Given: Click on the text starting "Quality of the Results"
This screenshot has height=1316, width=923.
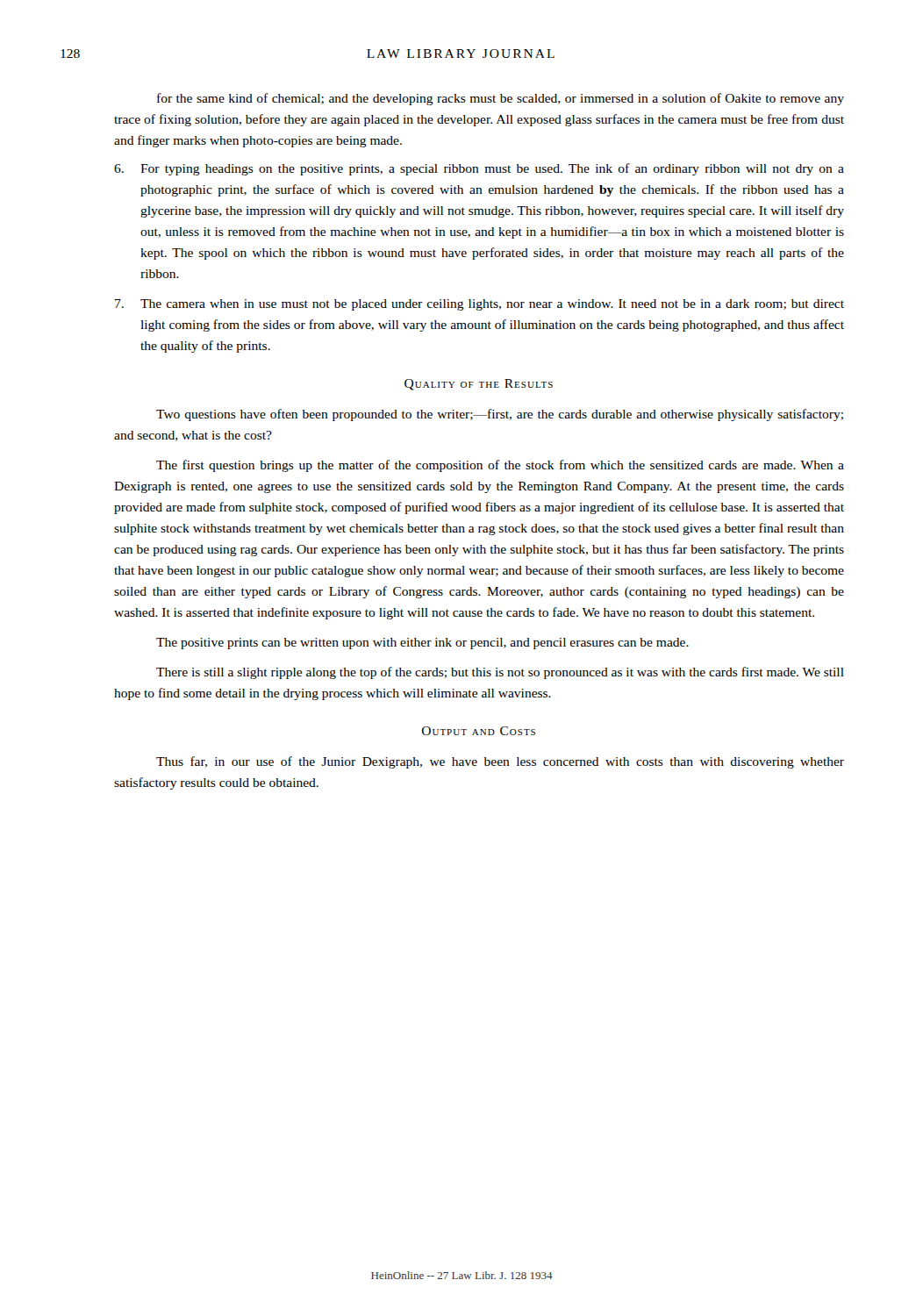Looking at the screenshot, I should pyautogui.click(x=479, y=383).
